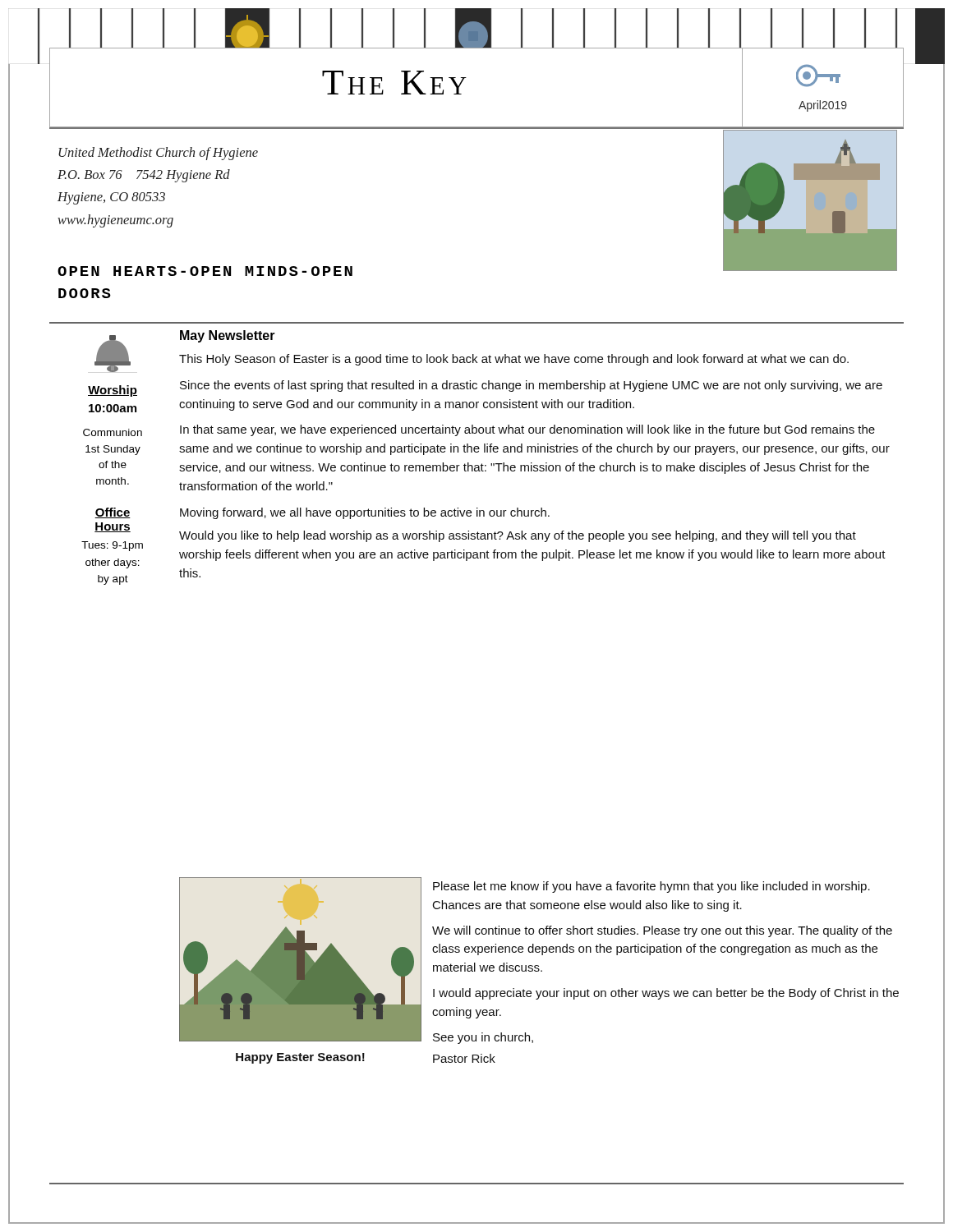Point to the text starting "Please let me"

[x=651, y=887]
